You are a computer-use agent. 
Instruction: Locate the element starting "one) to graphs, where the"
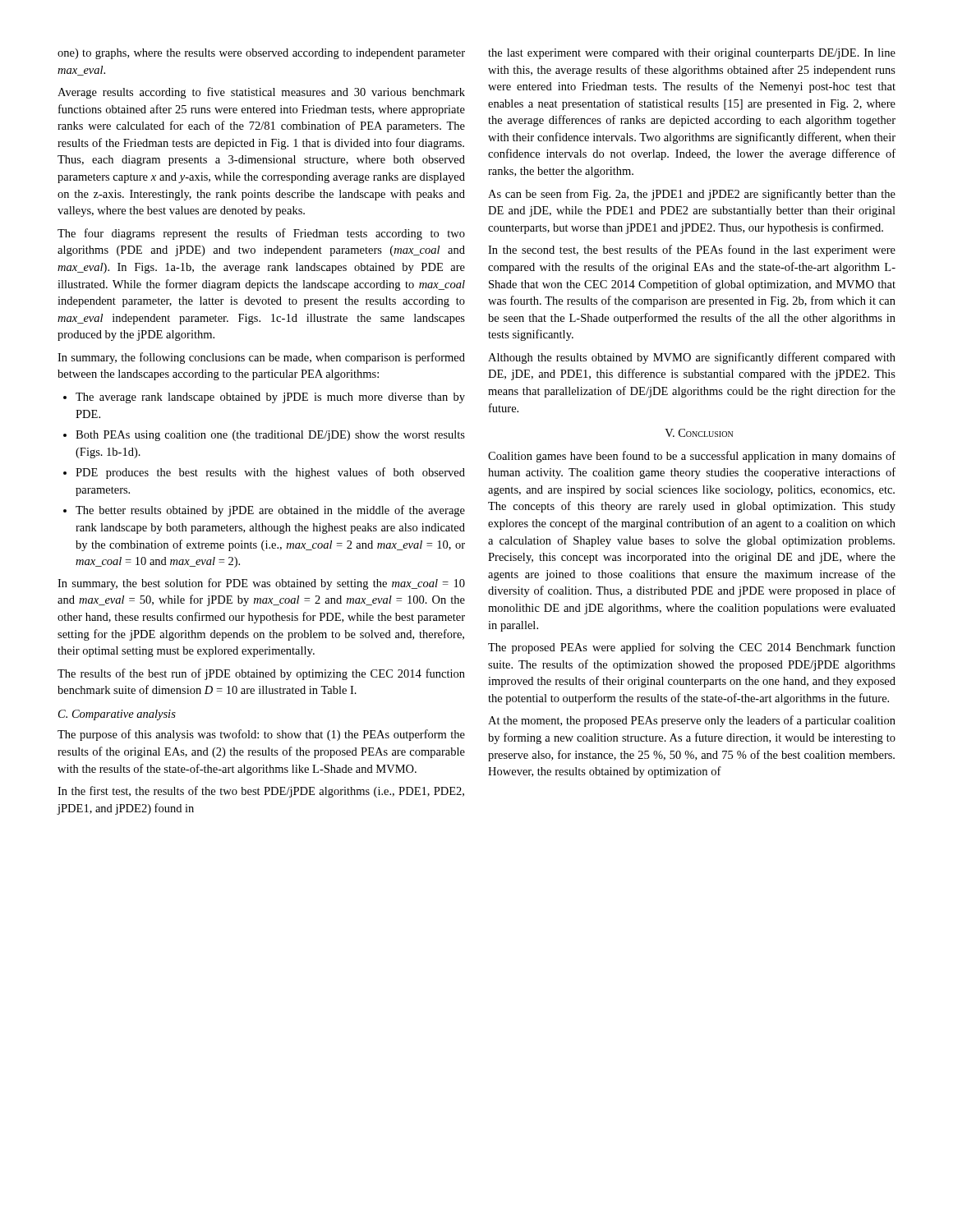click(261, 214)
